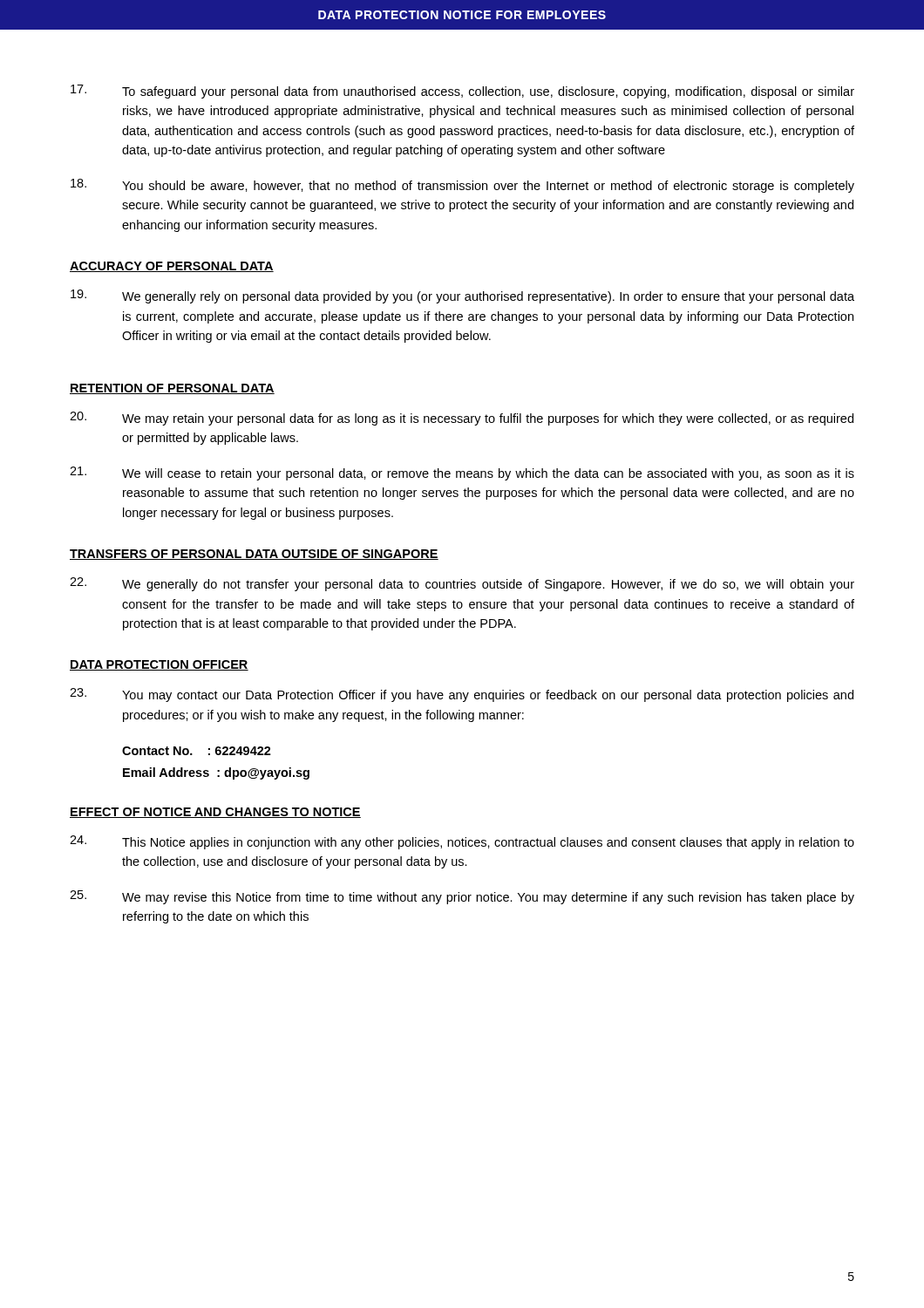Navigate to the element starting "23. You may"
The image size is (924, 1308).
point(462,705)
